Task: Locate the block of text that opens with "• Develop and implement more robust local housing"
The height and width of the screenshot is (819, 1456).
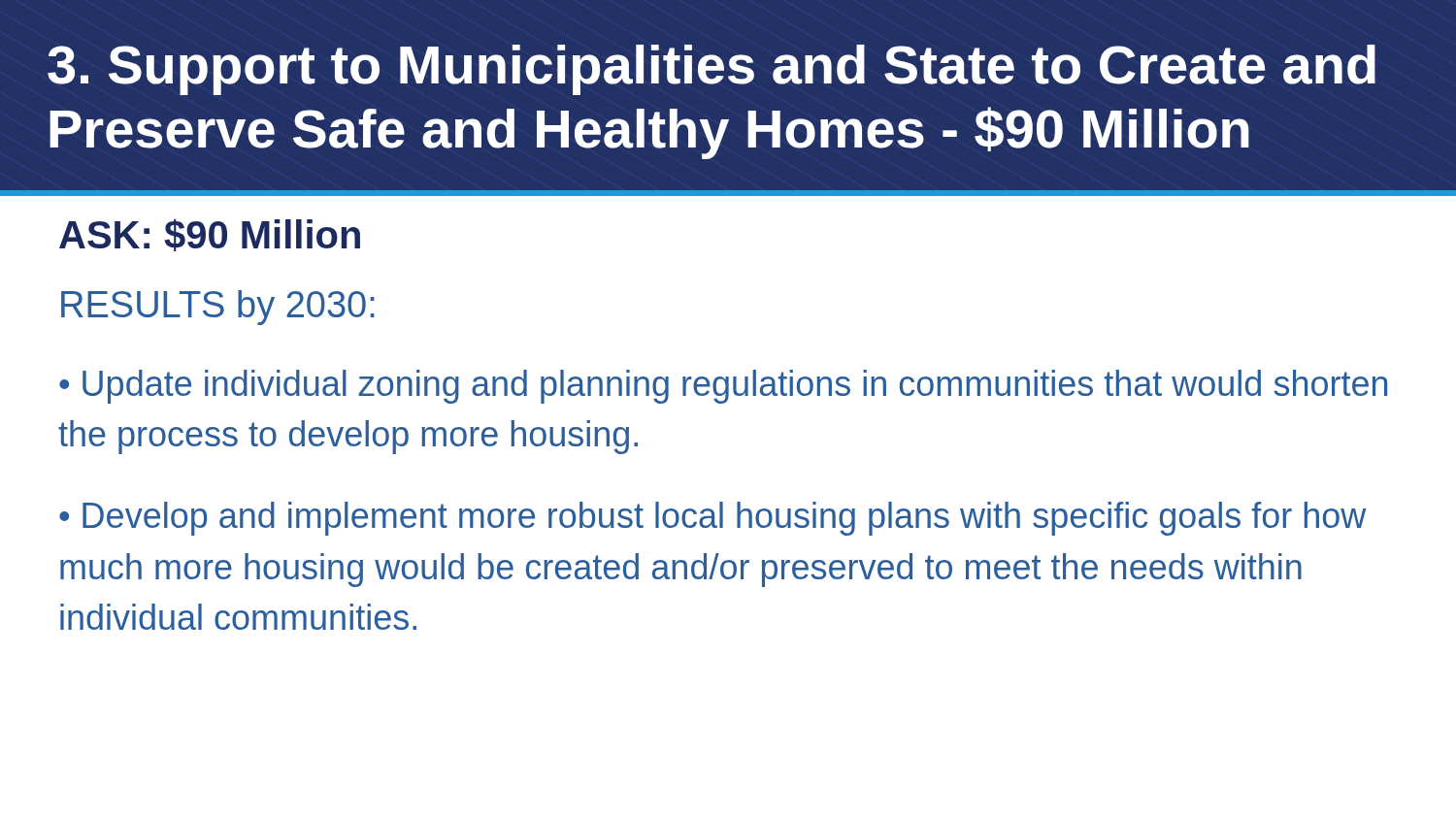Action: [x=712, y=567]
